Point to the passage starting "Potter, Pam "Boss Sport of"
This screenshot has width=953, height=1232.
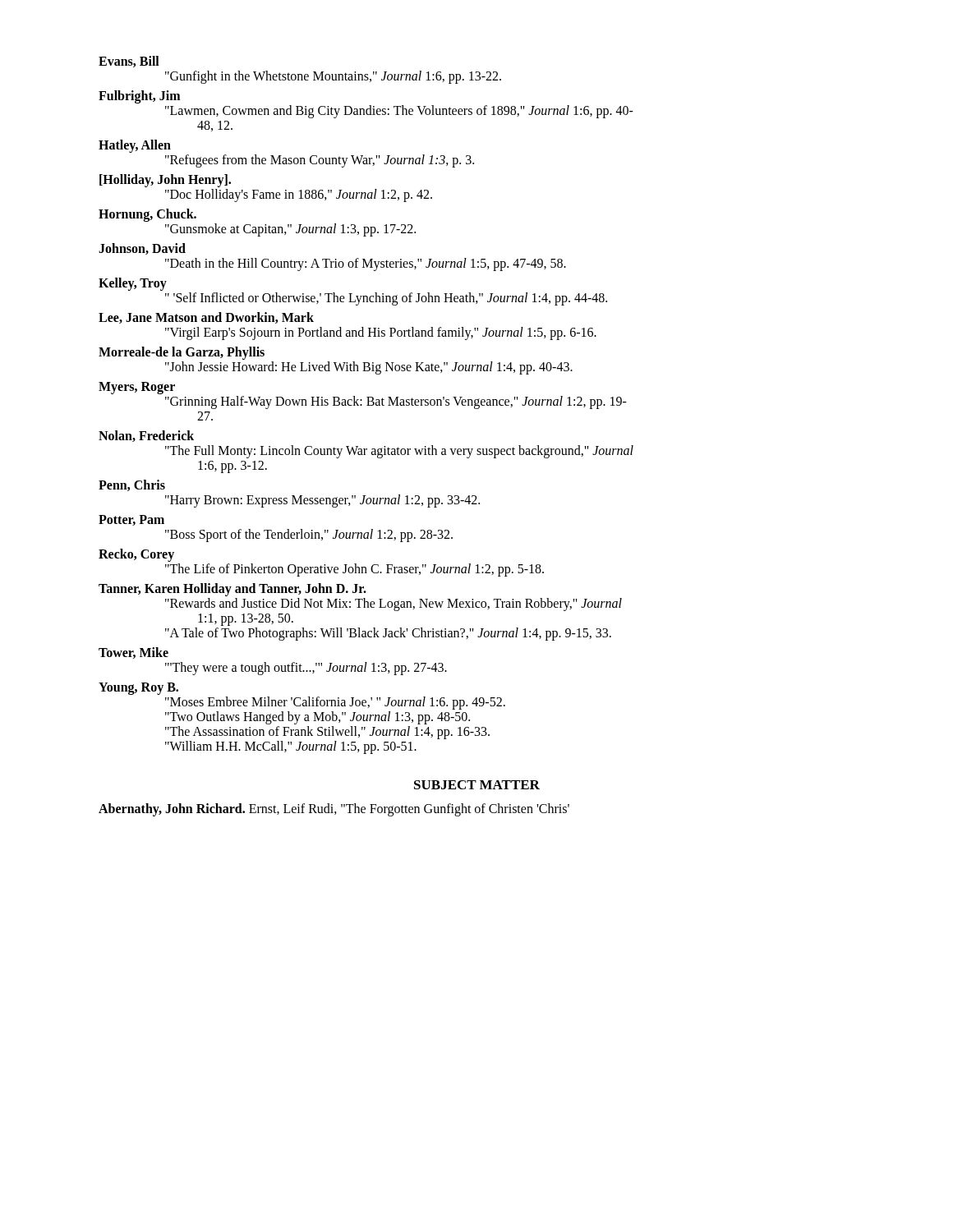click(131, 520)
